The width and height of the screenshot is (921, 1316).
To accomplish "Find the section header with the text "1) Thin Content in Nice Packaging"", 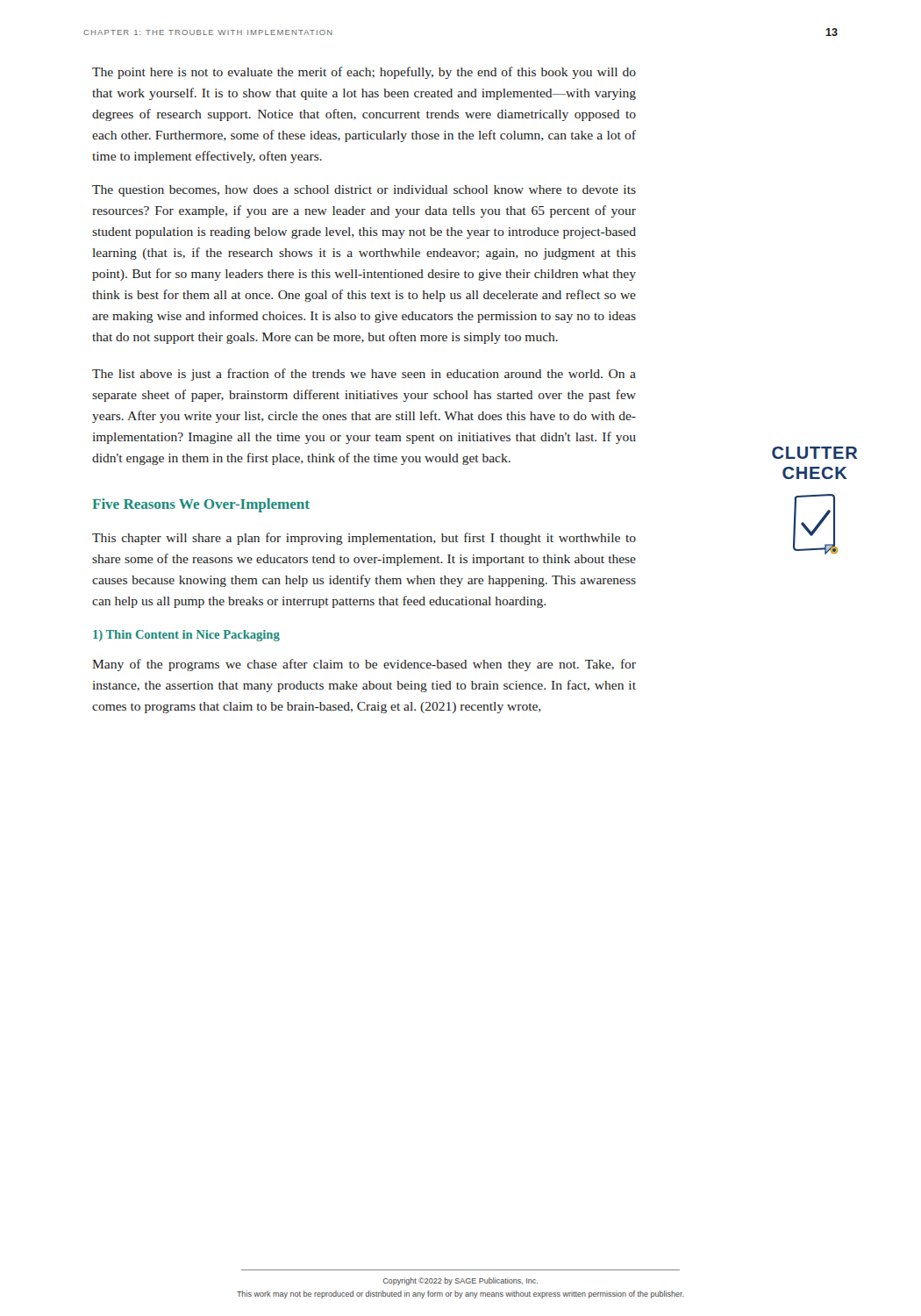I will pyautogui.click(x=186, y=634).
